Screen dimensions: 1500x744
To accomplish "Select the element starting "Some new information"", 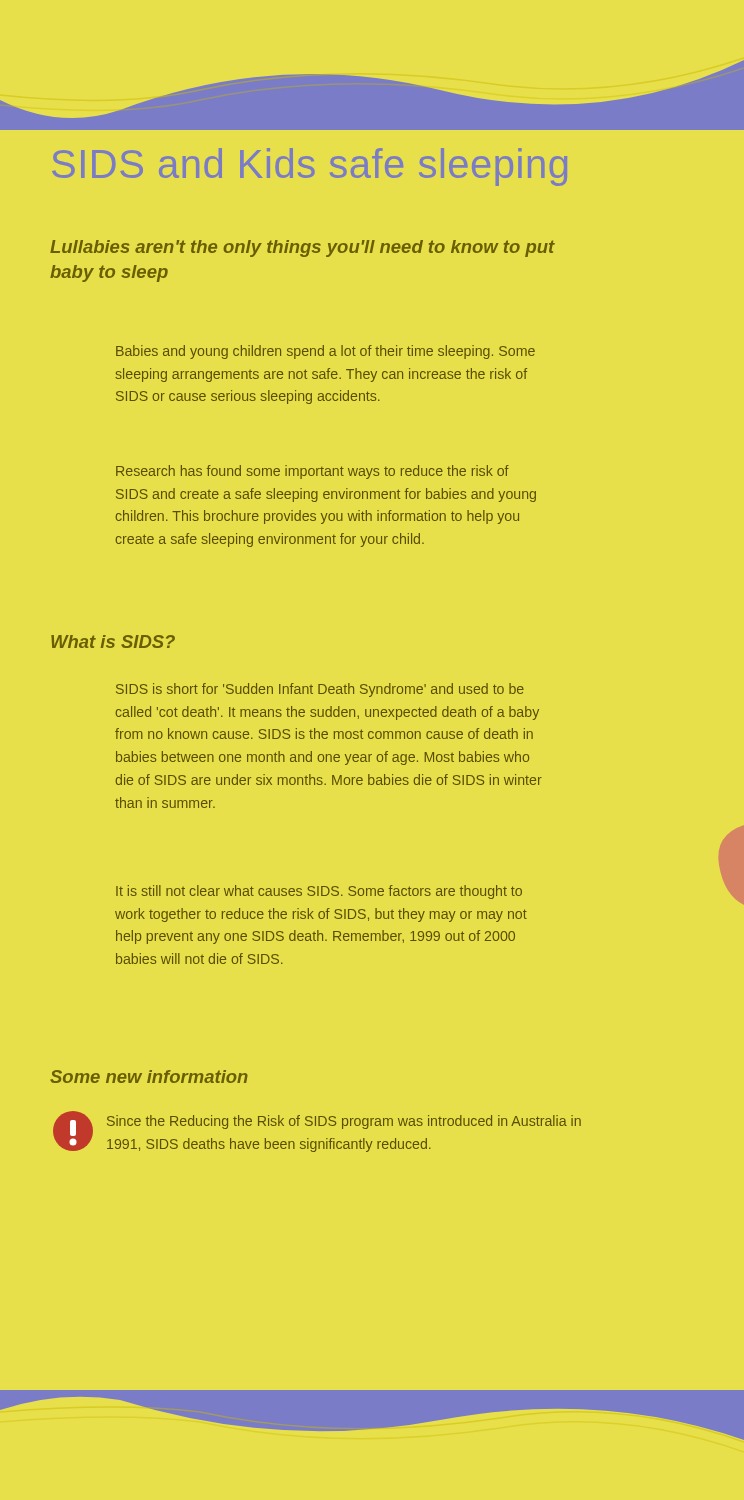I will click(149, 1077).
